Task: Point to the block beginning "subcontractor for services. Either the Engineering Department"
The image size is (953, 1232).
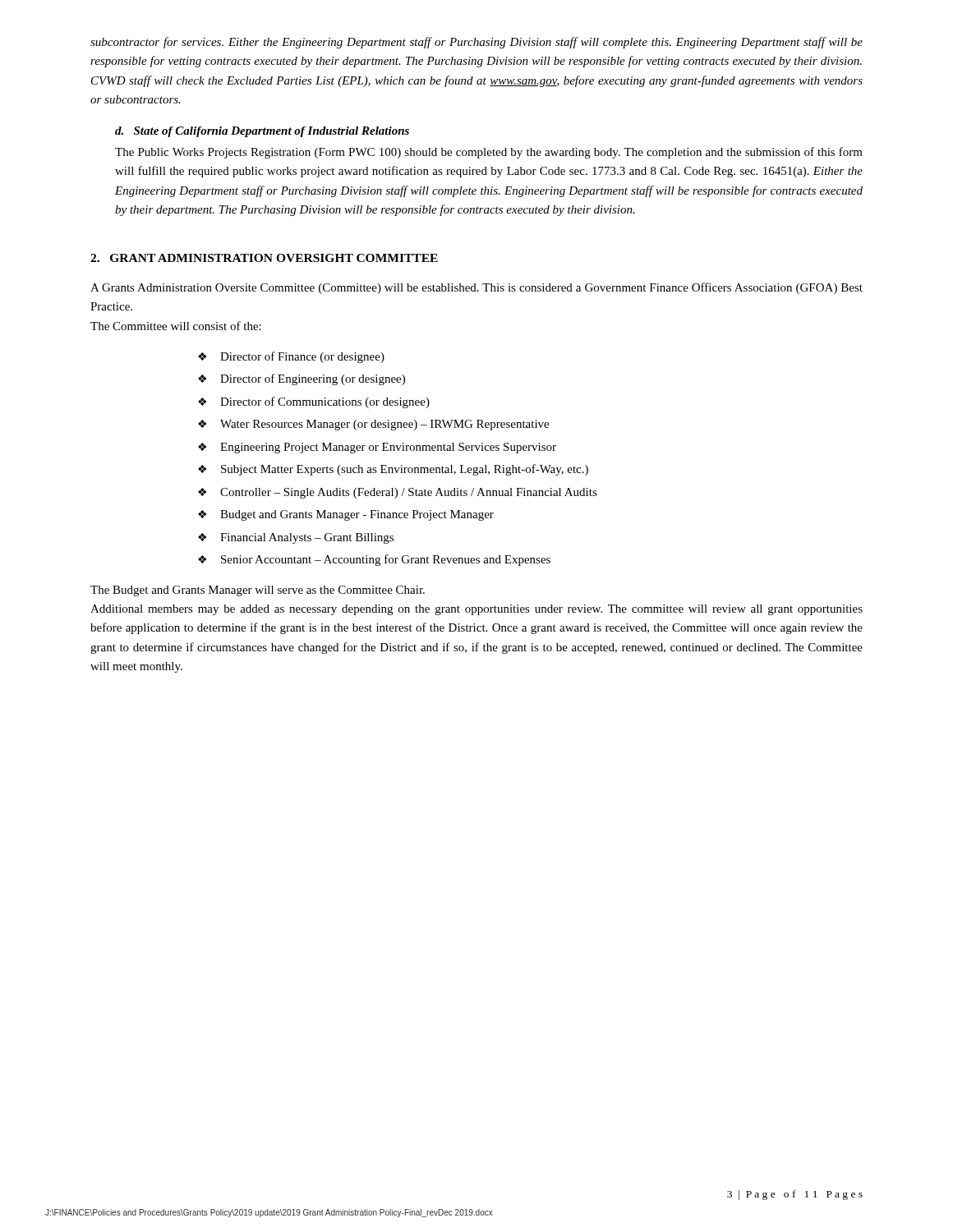Action: click(476, 71)
